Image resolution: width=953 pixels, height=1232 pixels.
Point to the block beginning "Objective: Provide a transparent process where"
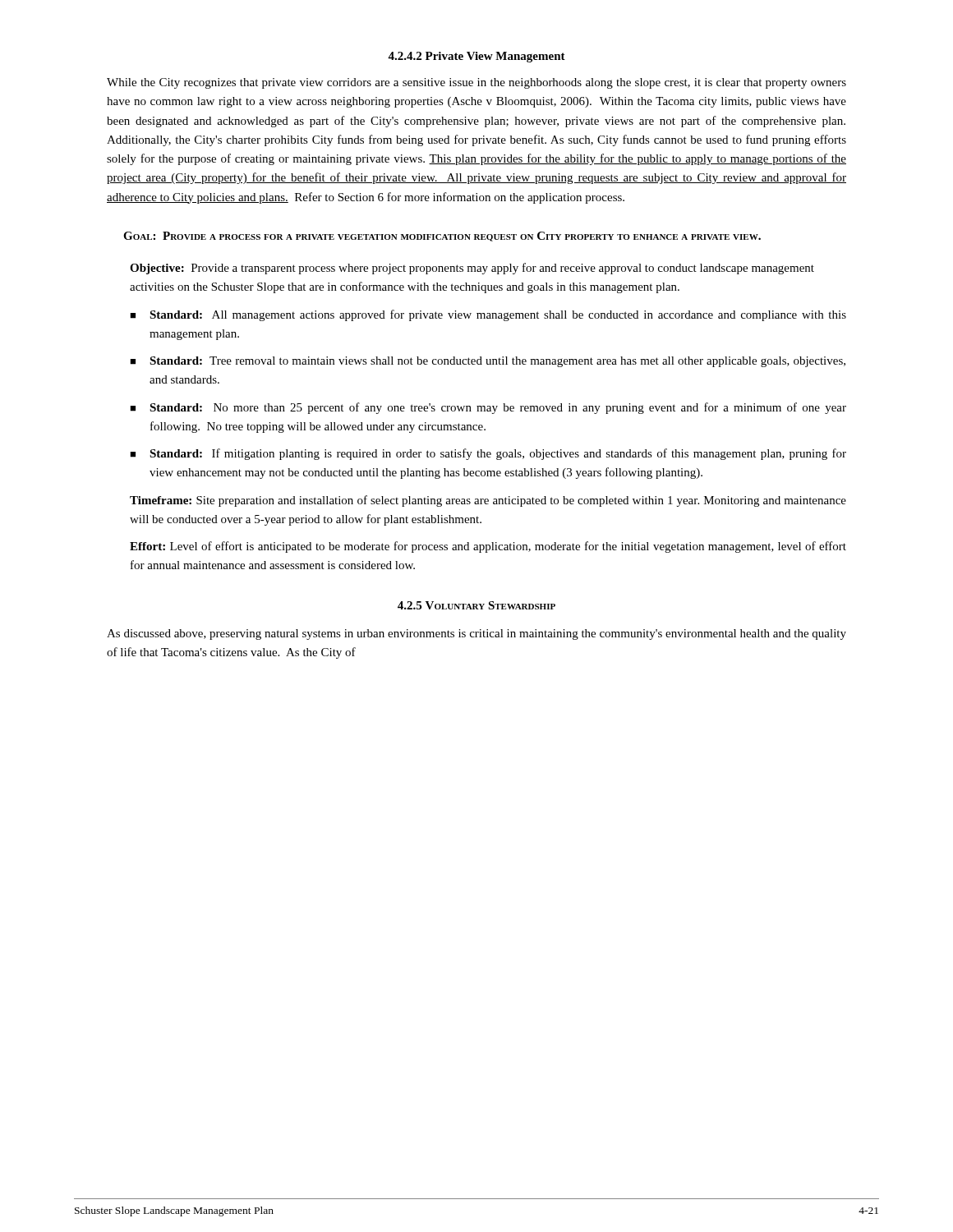(472, 277)
